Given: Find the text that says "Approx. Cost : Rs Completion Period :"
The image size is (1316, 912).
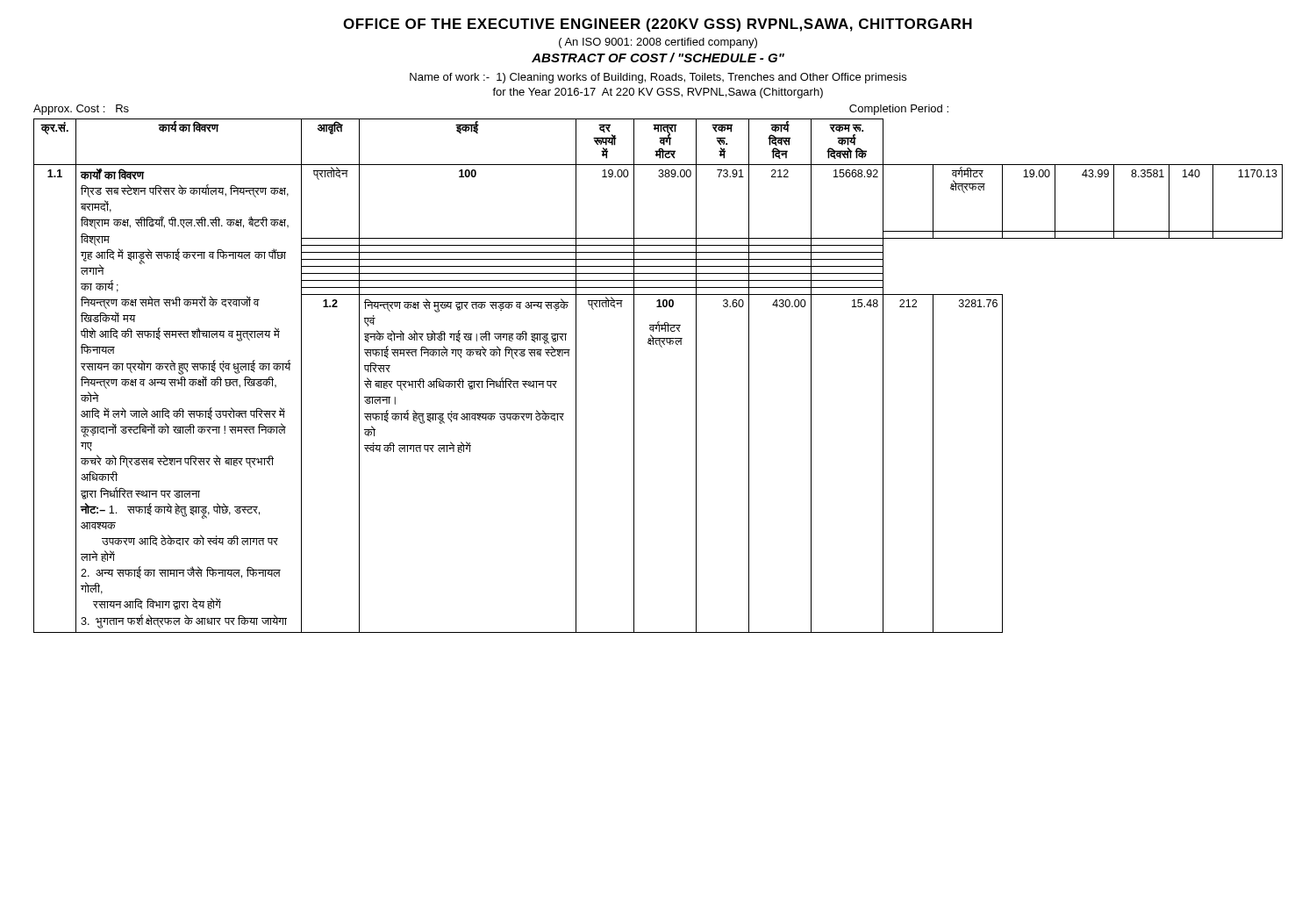Looking at the screenshot, I should (x=491, y=108).
